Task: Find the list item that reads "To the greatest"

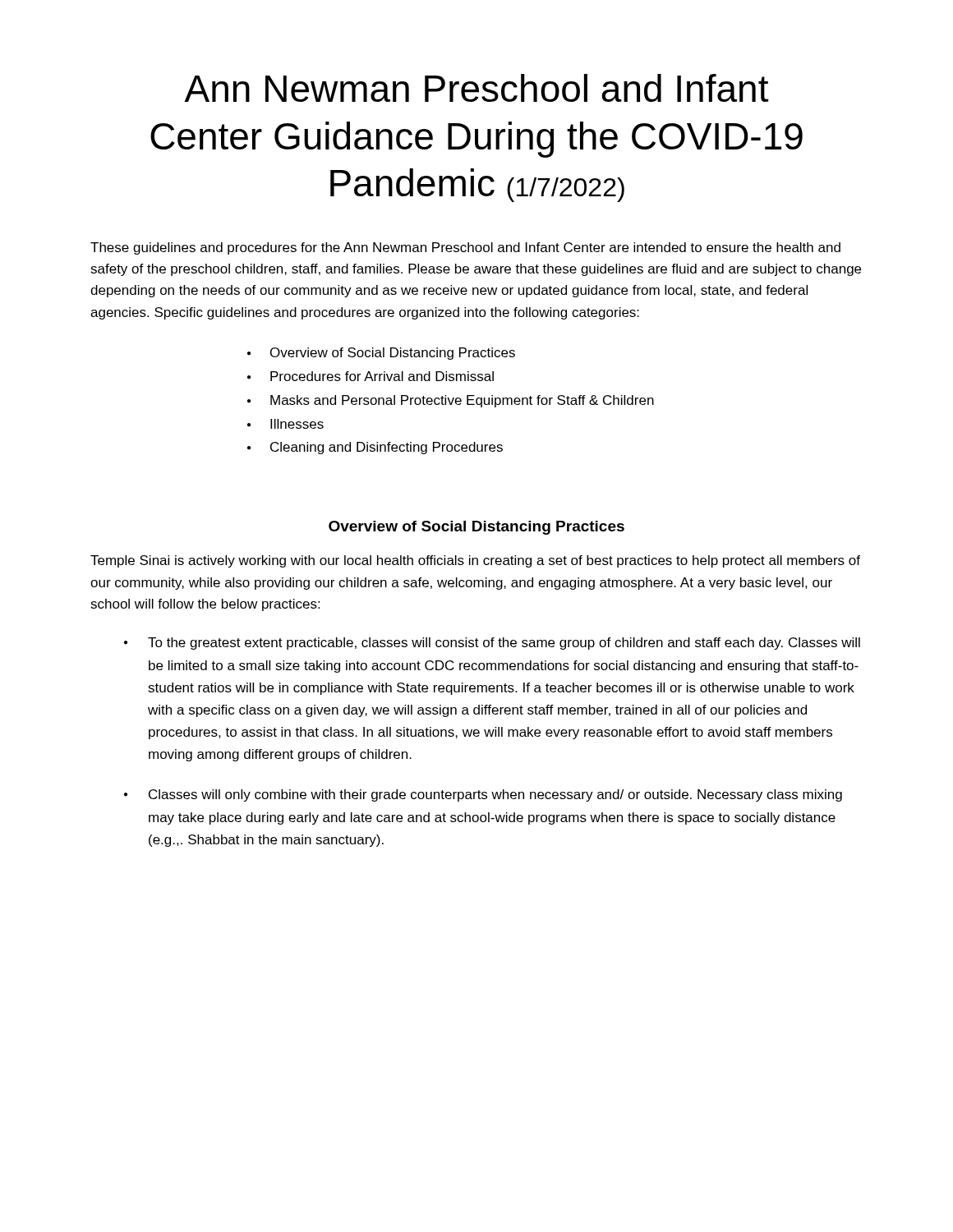Action: coord(504,699)
